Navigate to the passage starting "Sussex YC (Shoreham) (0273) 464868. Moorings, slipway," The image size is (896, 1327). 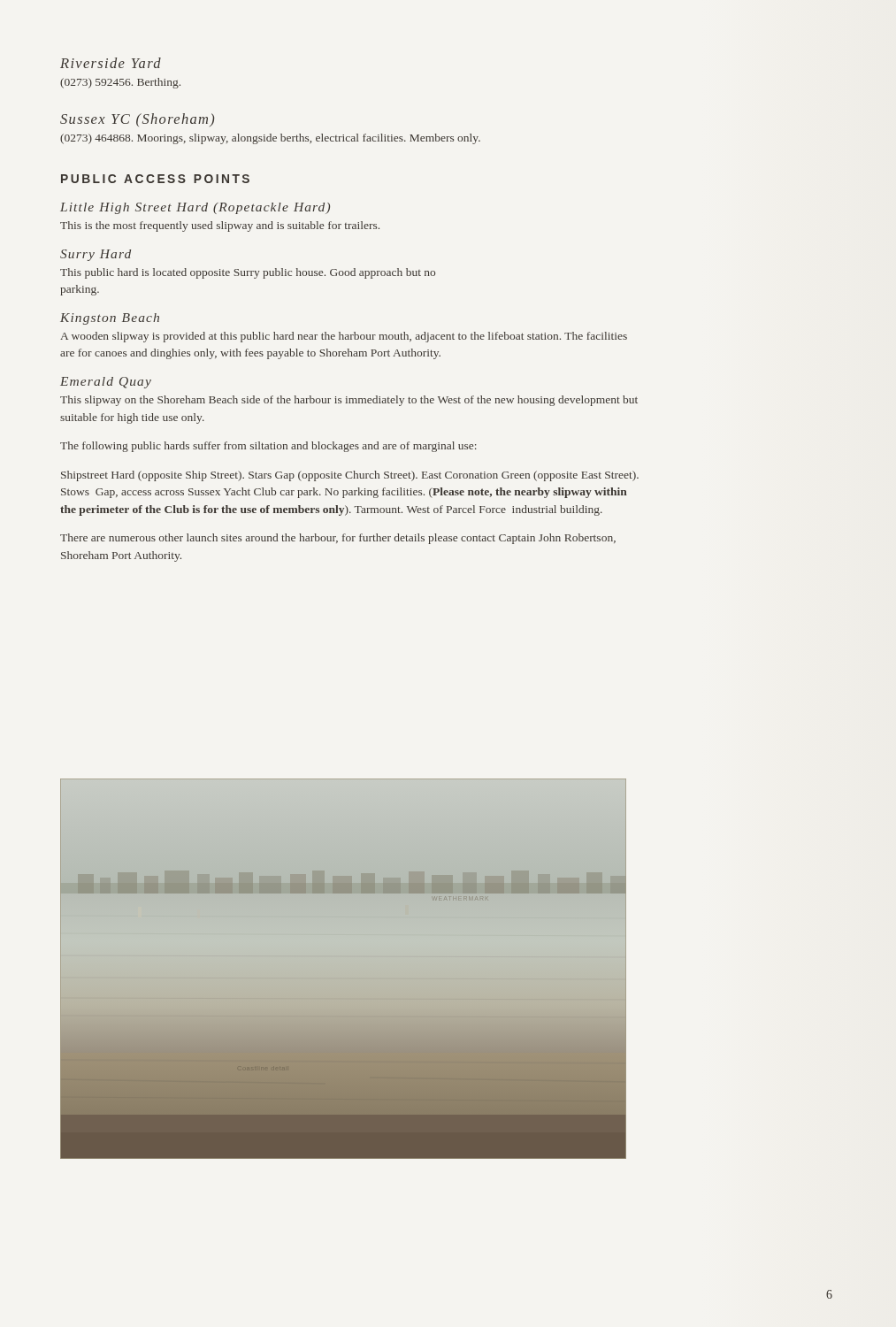coord(350,128)
